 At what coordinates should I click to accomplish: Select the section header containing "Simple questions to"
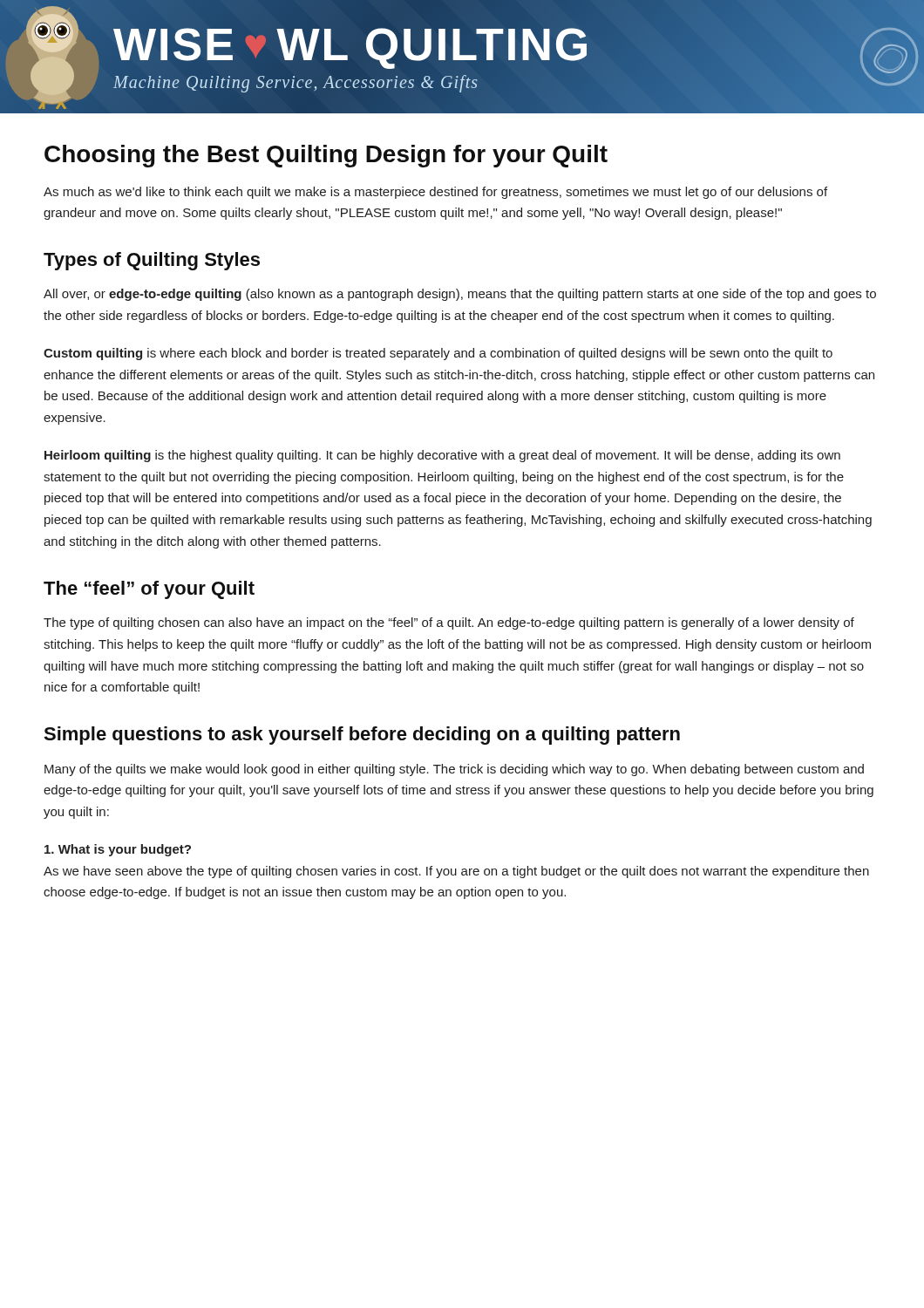[362, 734]
